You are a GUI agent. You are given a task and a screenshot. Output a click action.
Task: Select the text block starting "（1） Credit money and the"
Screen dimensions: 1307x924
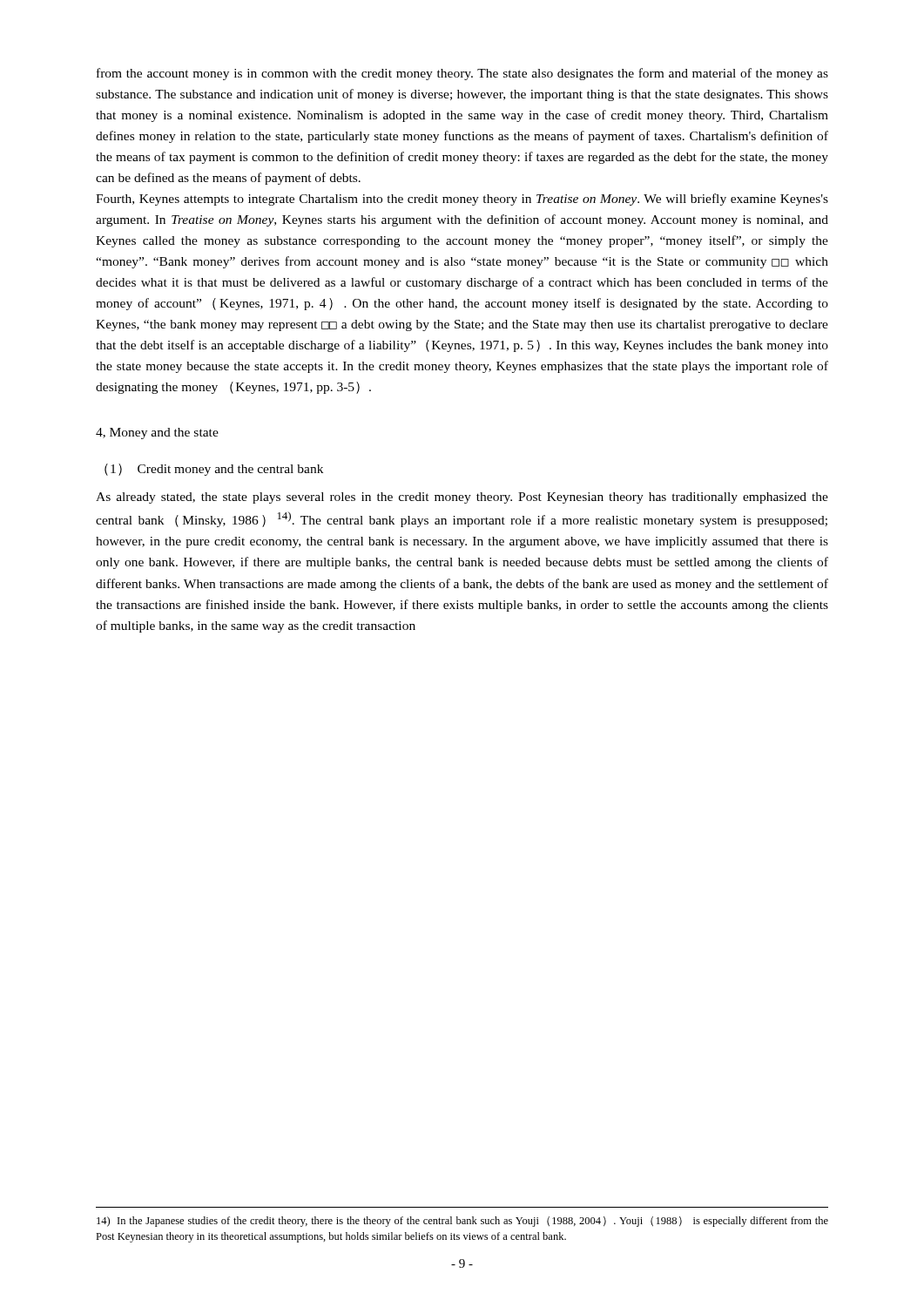coord(210,469)
